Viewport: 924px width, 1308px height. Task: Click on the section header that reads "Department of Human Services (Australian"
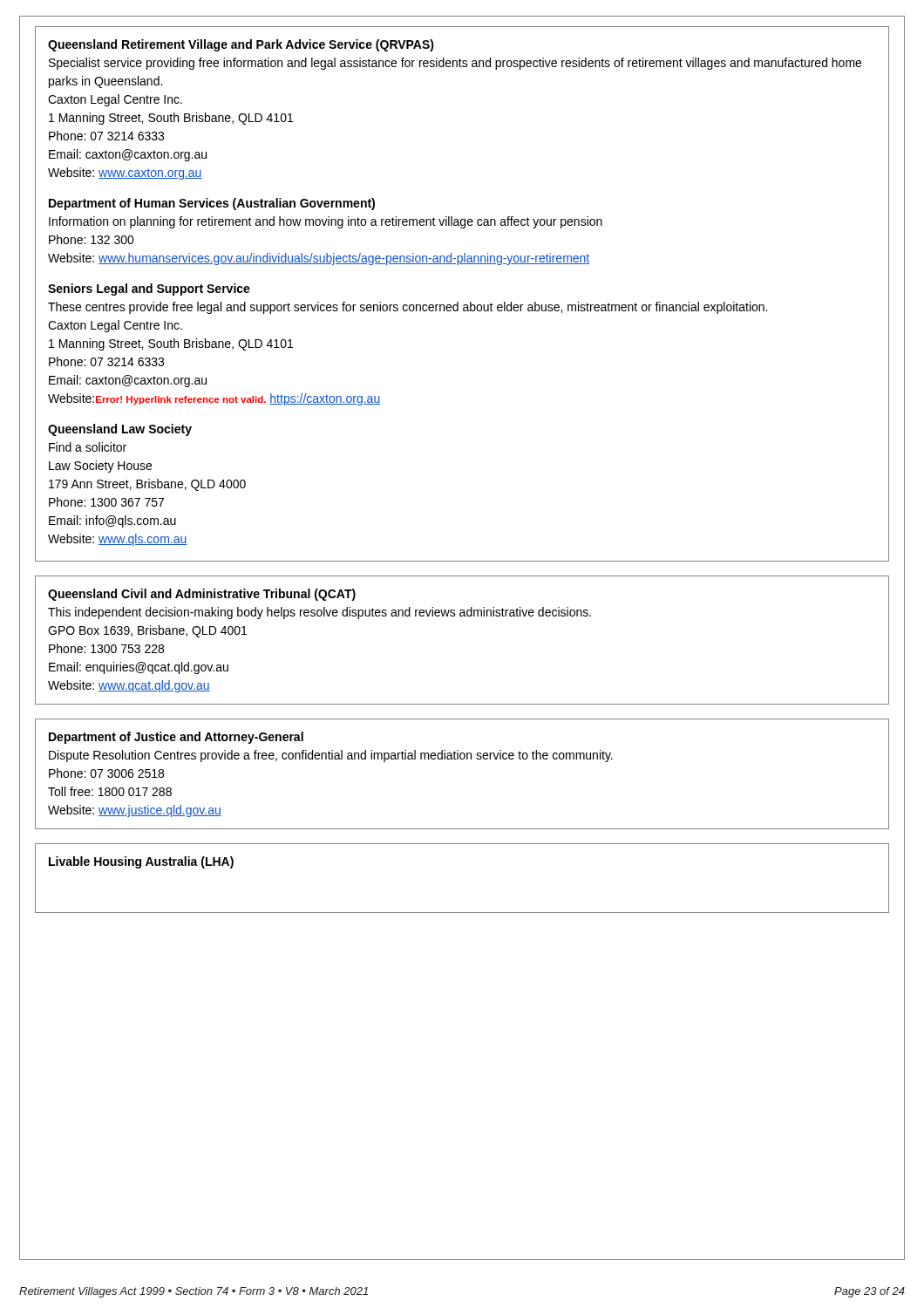(x=212, y=203)
